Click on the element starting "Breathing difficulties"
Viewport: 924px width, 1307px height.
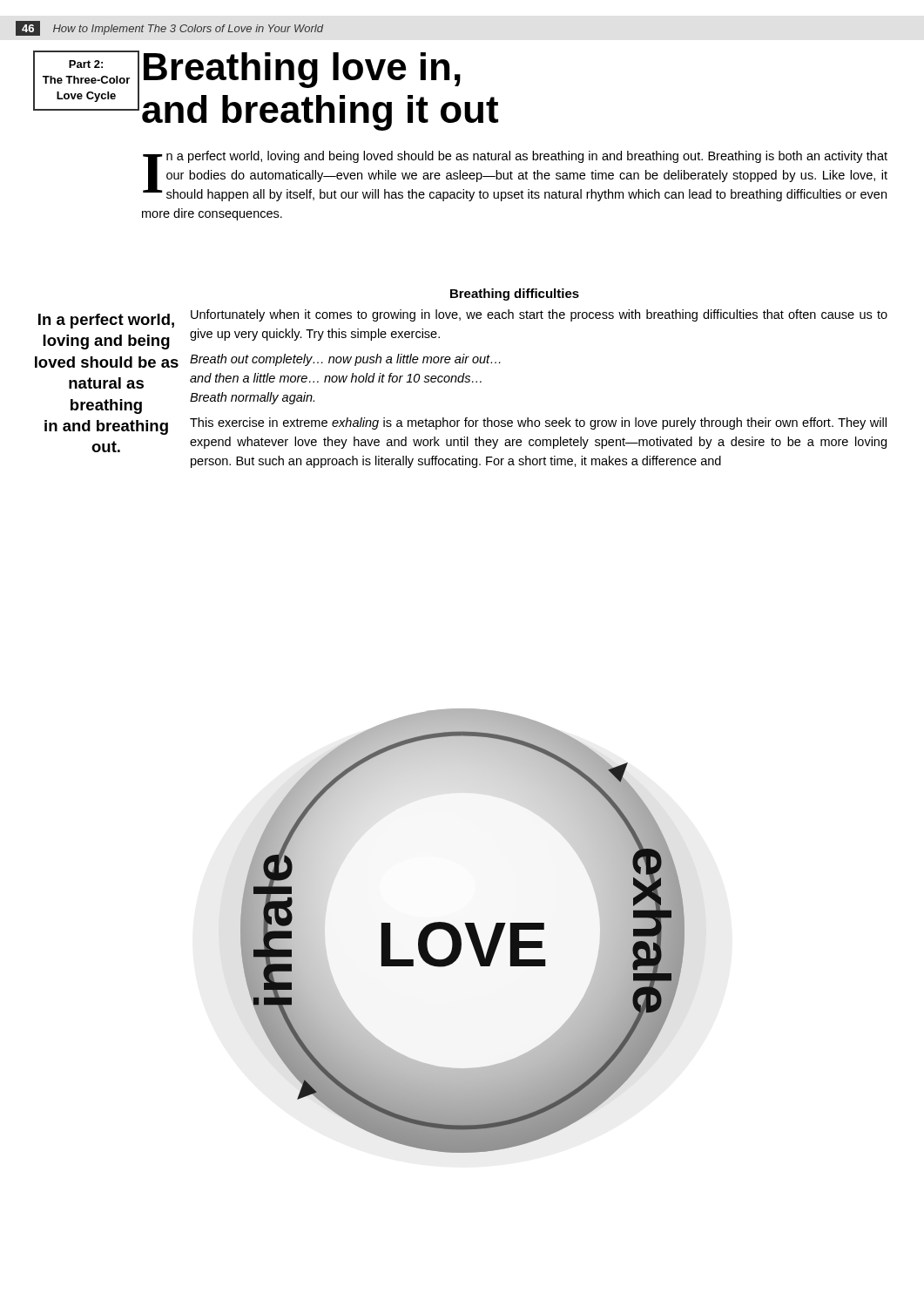tap(514, 293)
